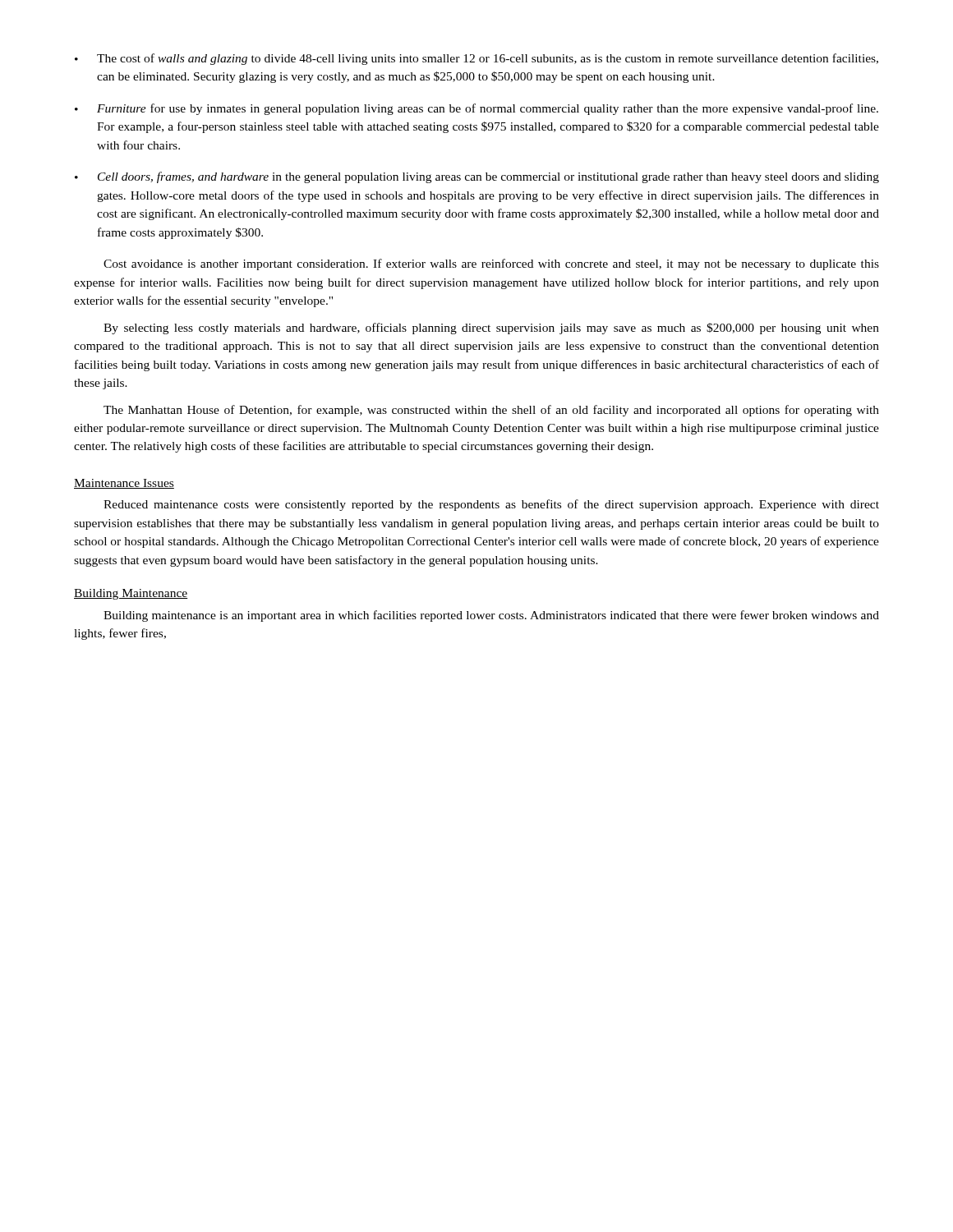Point to the block beginning "• Furniture for use"
The image size is (953, 1232).
coord(476,127)
